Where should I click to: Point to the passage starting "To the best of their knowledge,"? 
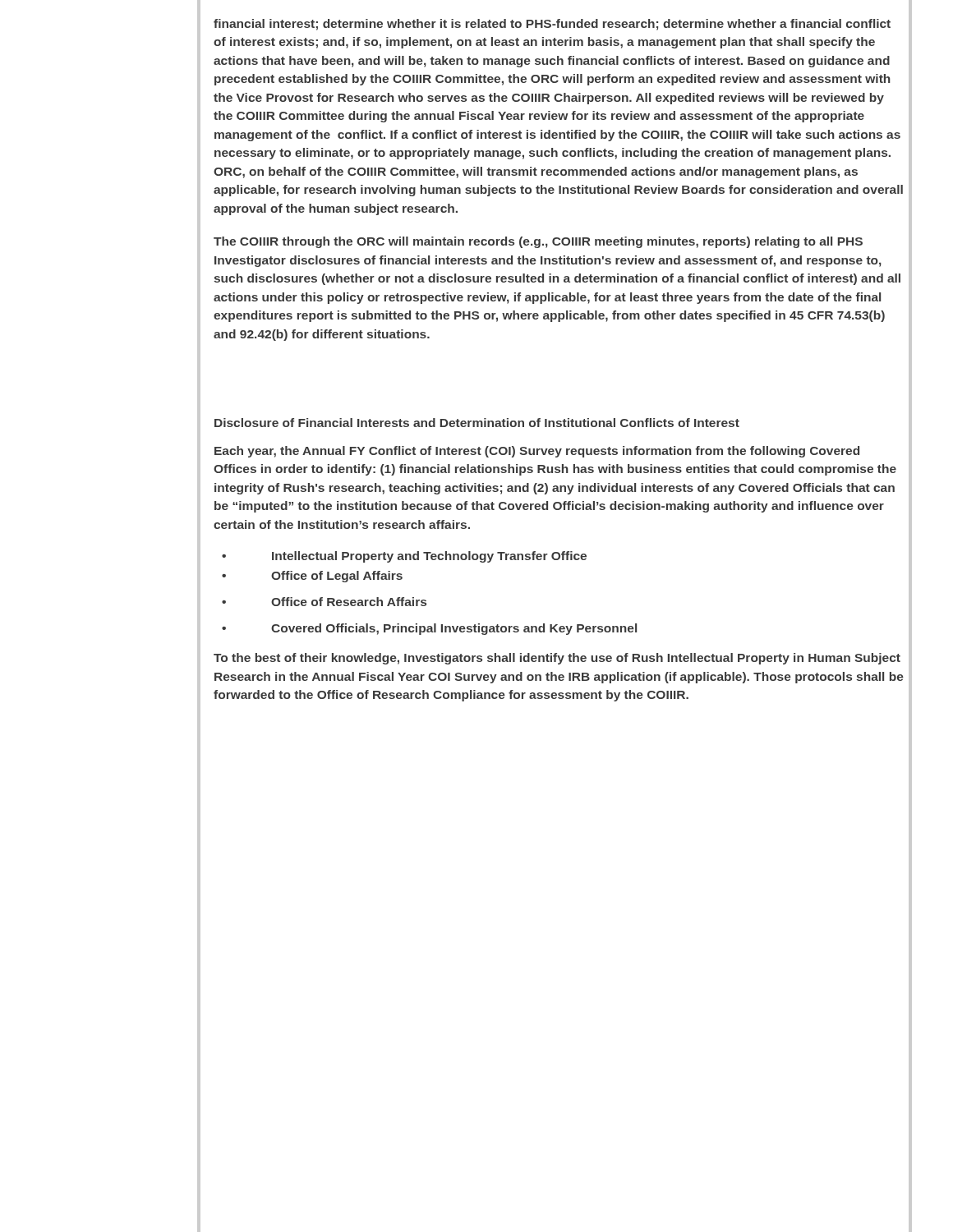point(559,676)
